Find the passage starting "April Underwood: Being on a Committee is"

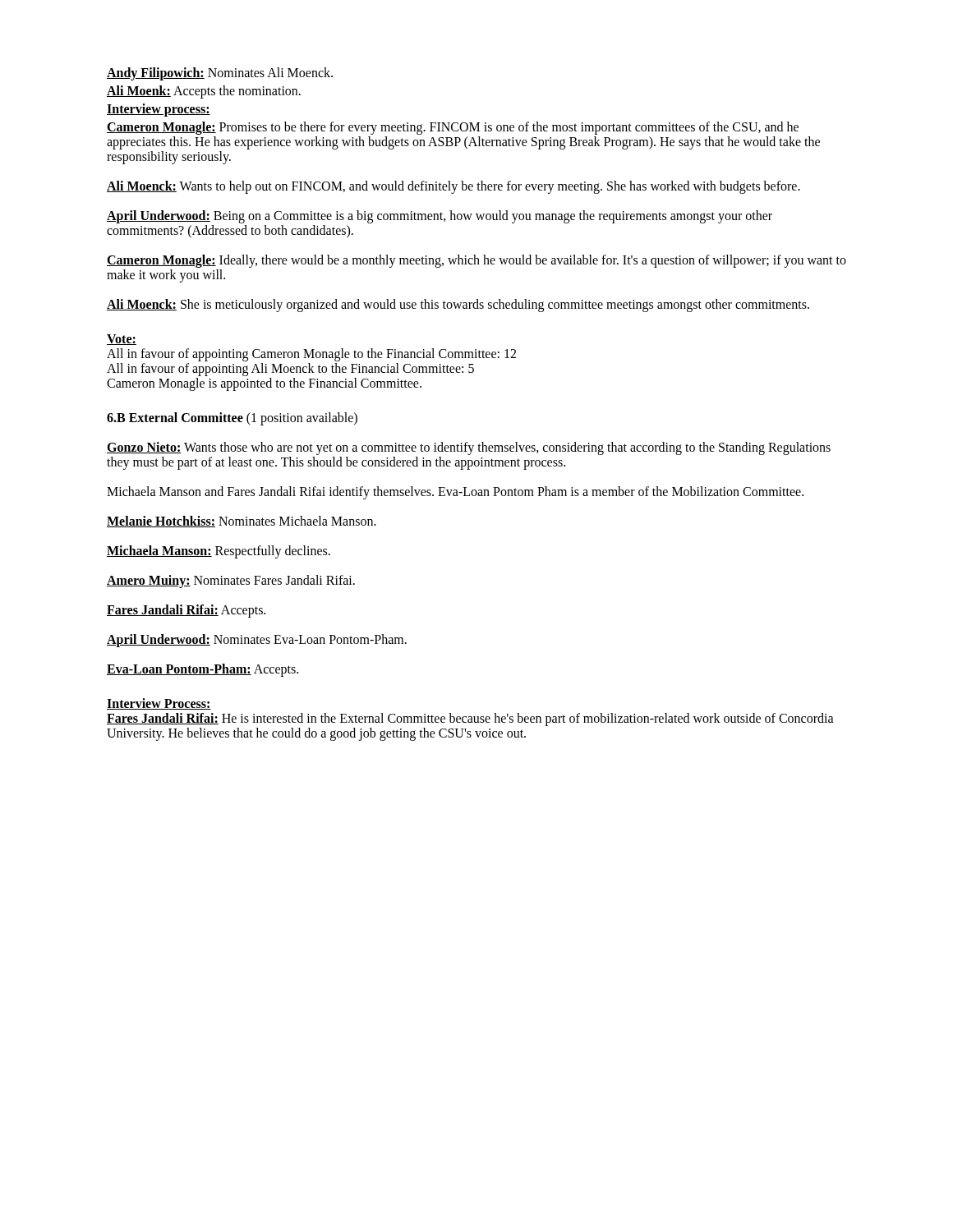click(x=440, y=223)
